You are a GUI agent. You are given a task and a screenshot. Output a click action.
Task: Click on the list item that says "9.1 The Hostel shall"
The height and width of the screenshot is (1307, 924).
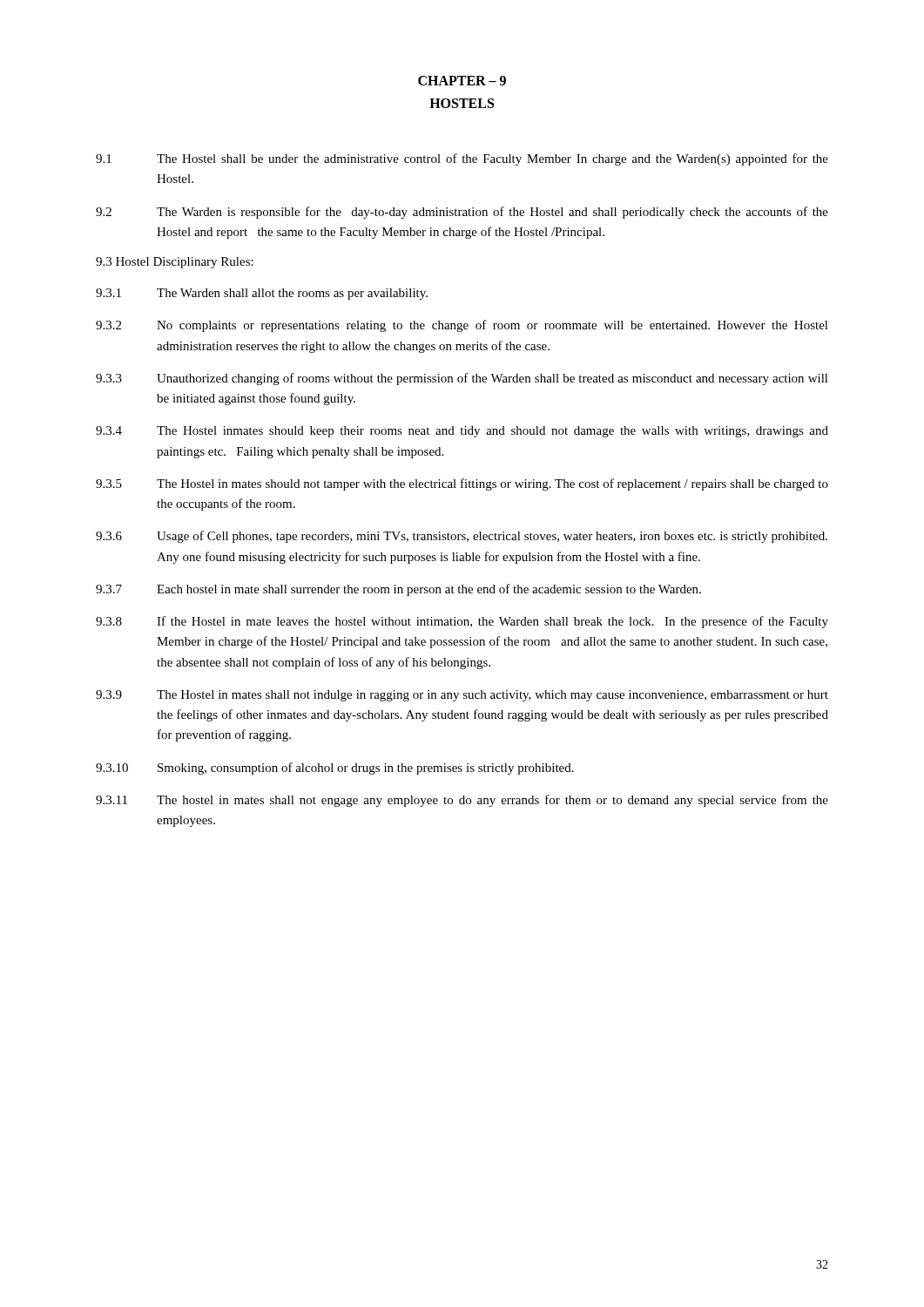[x=462, y=169]
